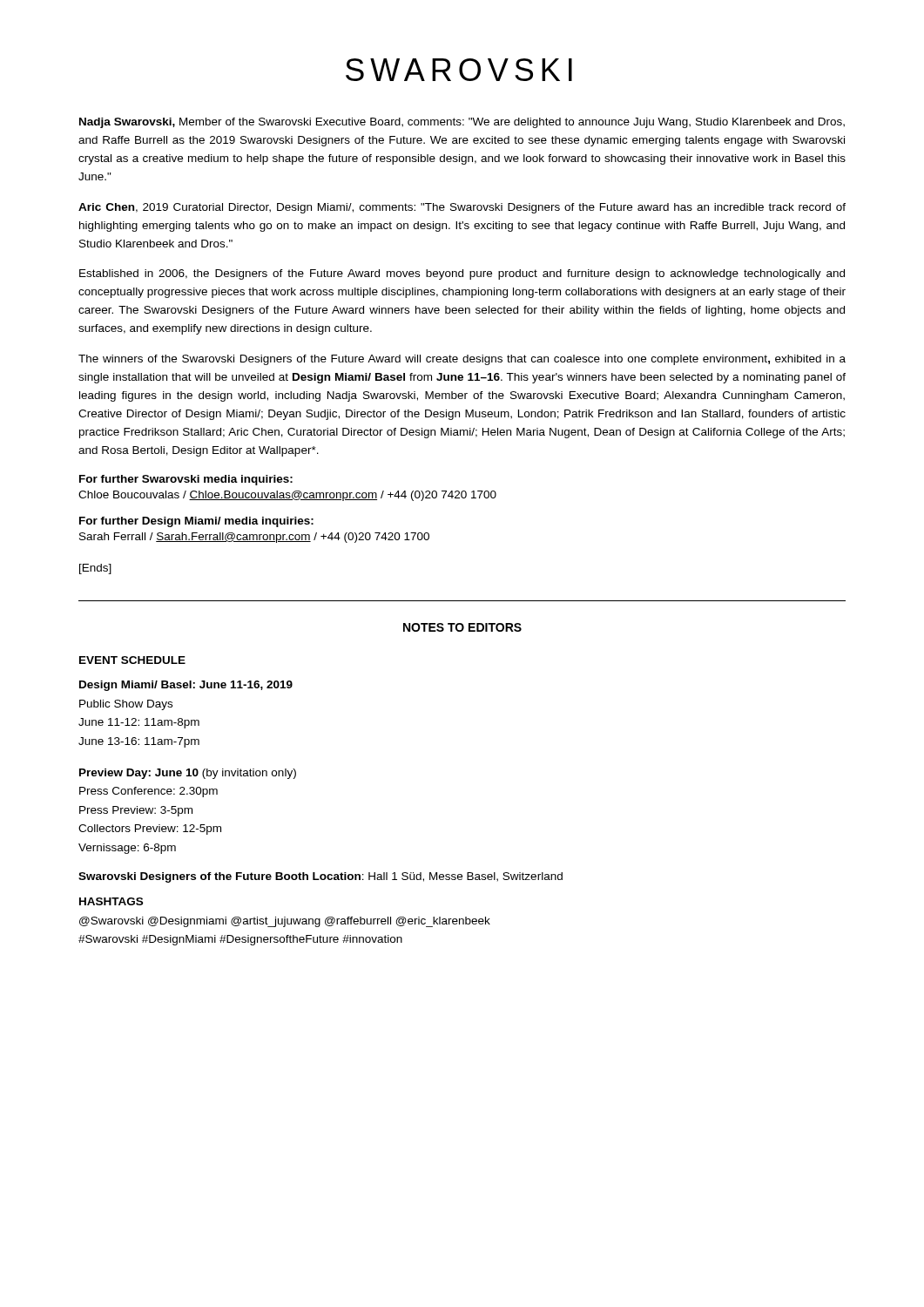Locate the passage starting "NOTES TO EDITORS"
The height and width of the screenshot is (1307, 924).
pyautogui.click(x=462, y=627)
